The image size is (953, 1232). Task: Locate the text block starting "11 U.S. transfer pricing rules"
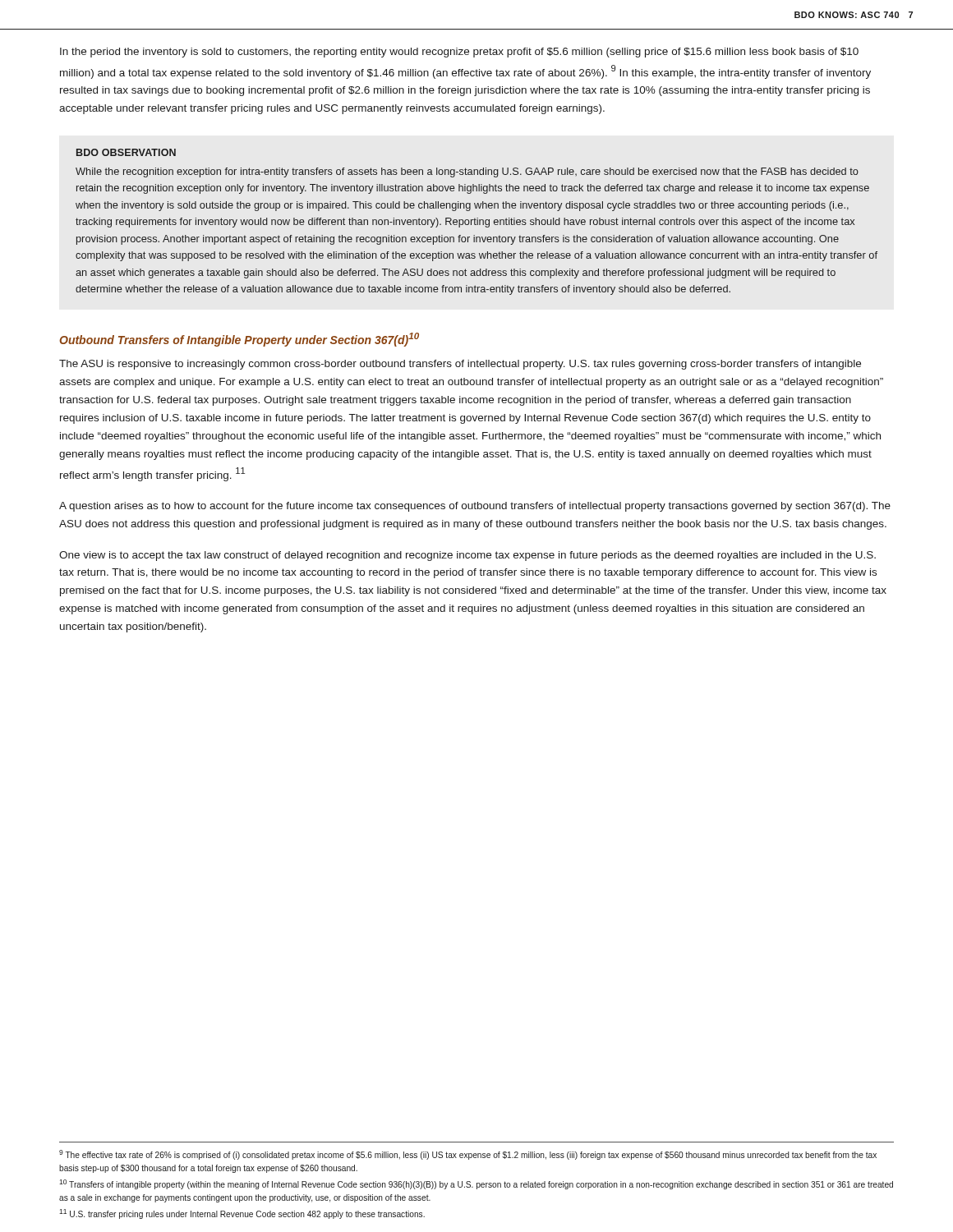tap(242, 1214)
